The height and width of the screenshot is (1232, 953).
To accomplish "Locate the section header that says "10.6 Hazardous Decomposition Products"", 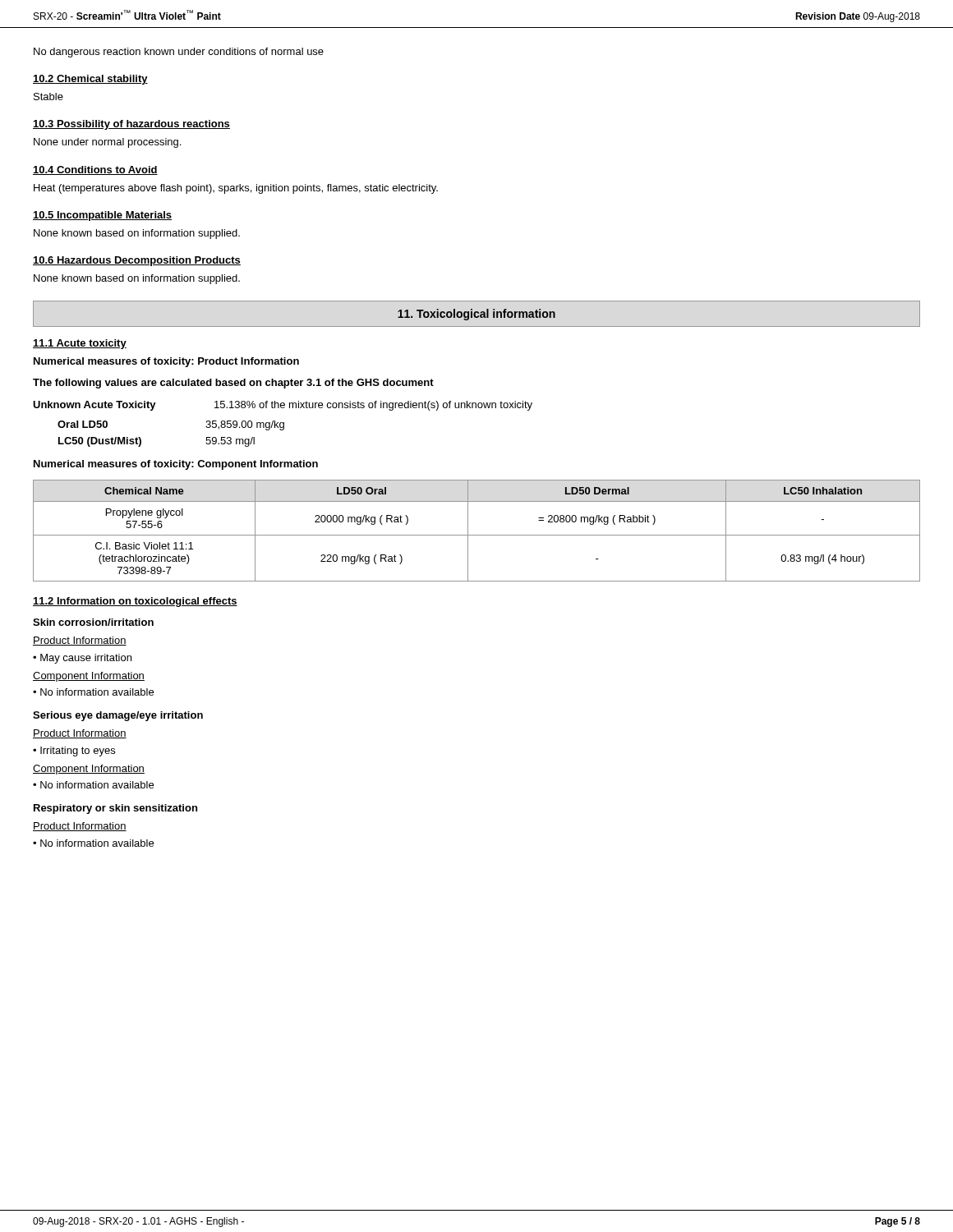I will [137, 260].
